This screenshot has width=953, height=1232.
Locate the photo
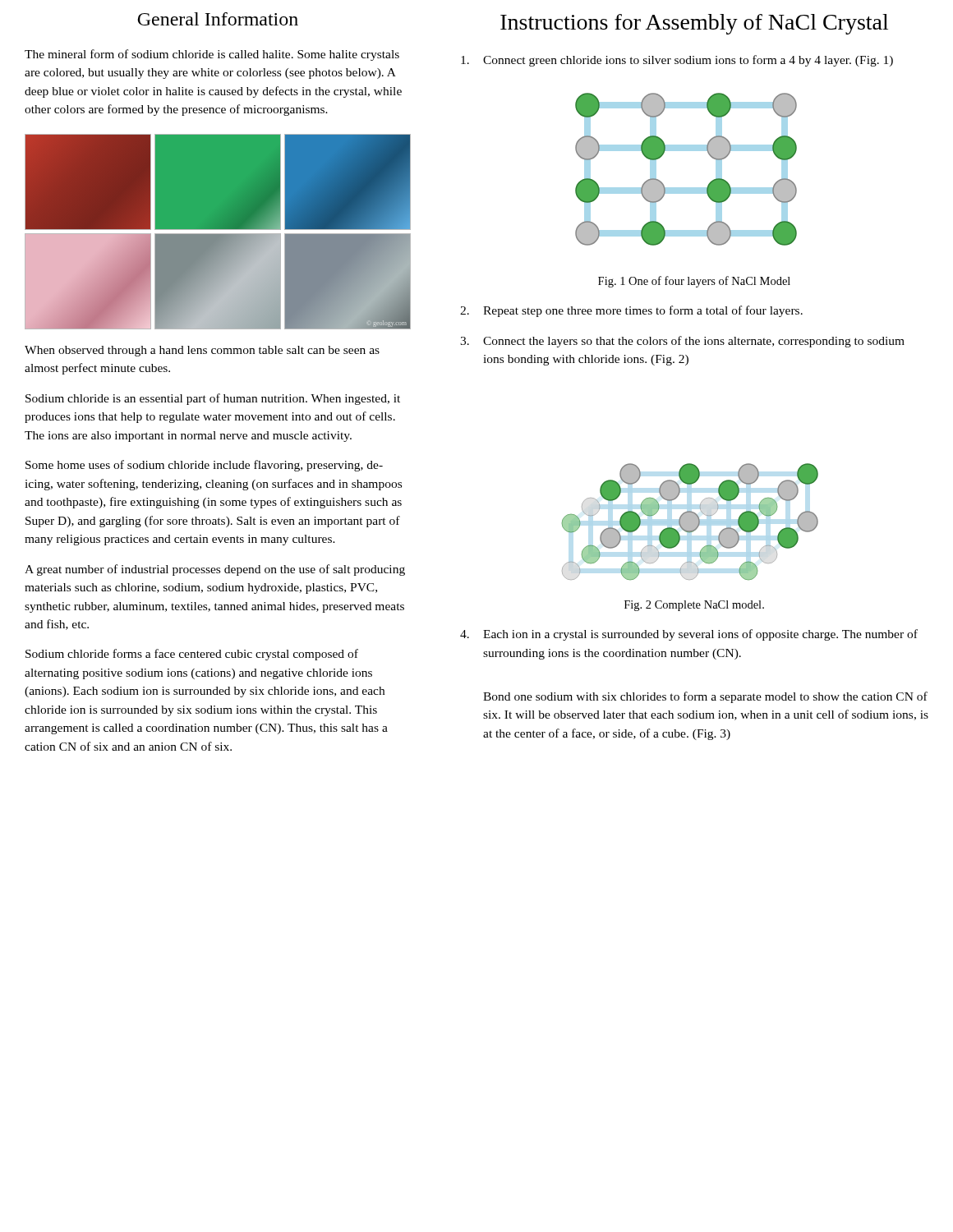coord(218,231)
